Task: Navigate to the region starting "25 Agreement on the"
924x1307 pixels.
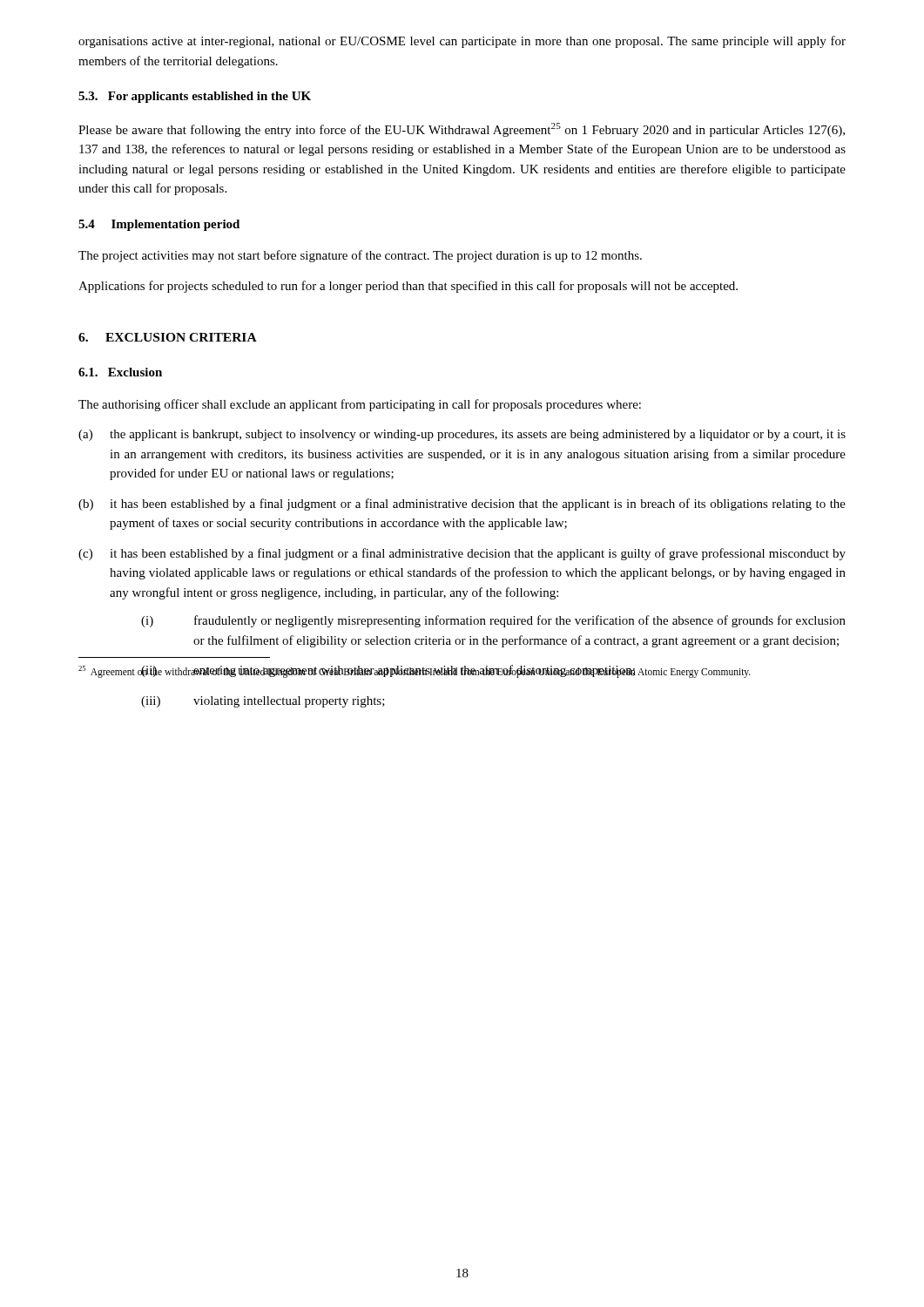Action: (462, 671)
